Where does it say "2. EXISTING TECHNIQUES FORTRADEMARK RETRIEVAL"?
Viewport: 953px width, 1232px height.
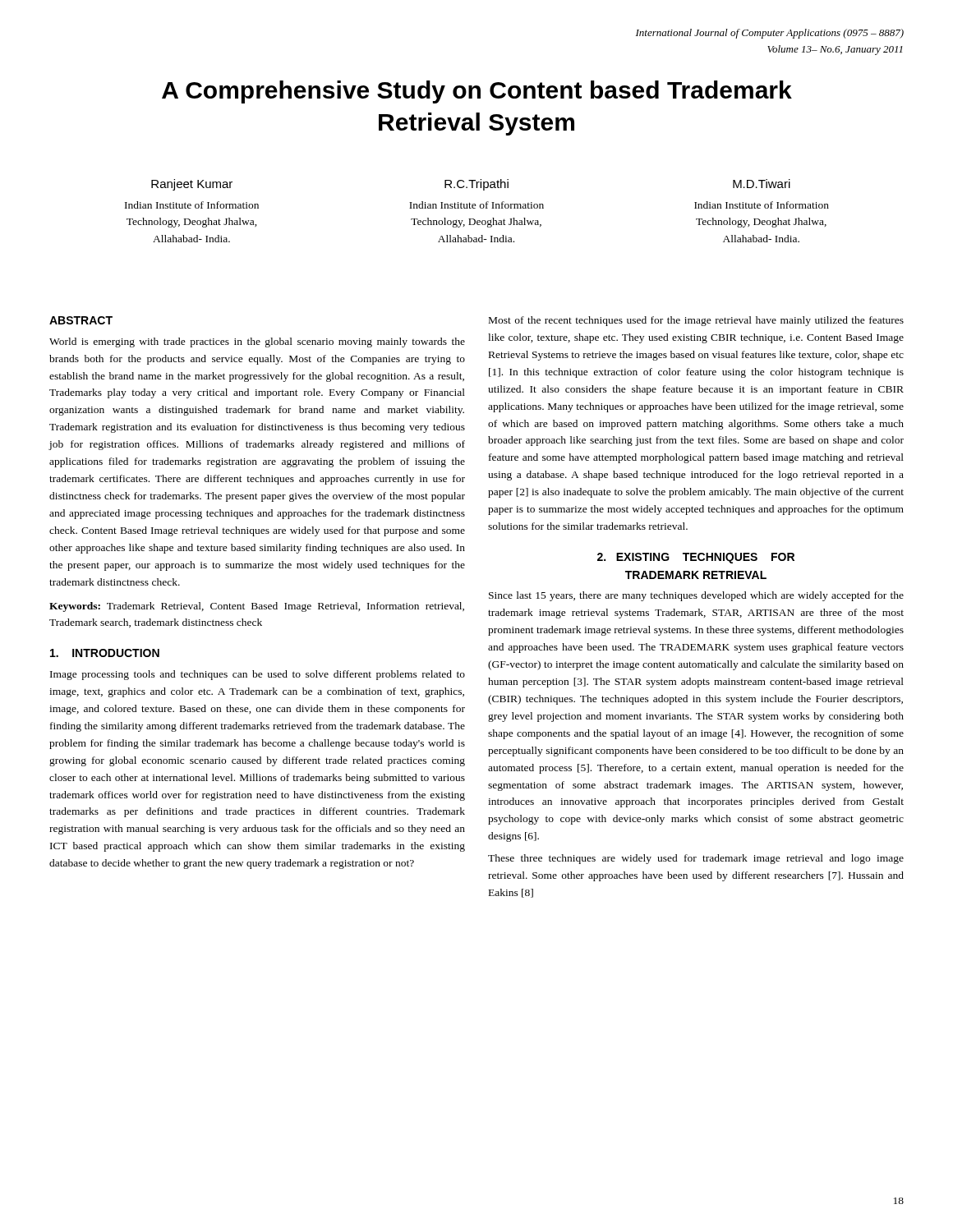point(696,566)
